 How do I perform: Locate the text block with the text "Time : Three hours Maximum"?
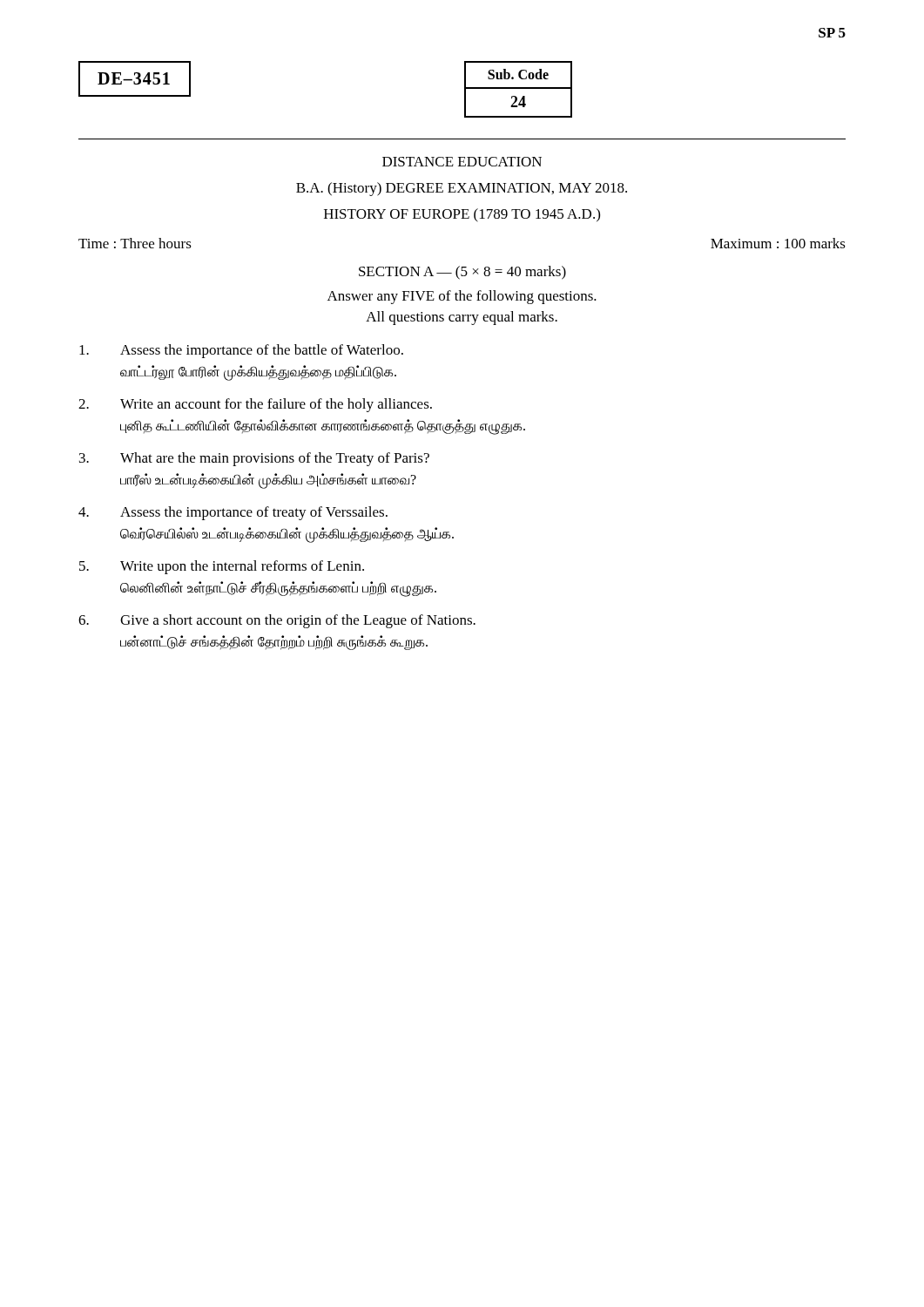click(135, 243)
